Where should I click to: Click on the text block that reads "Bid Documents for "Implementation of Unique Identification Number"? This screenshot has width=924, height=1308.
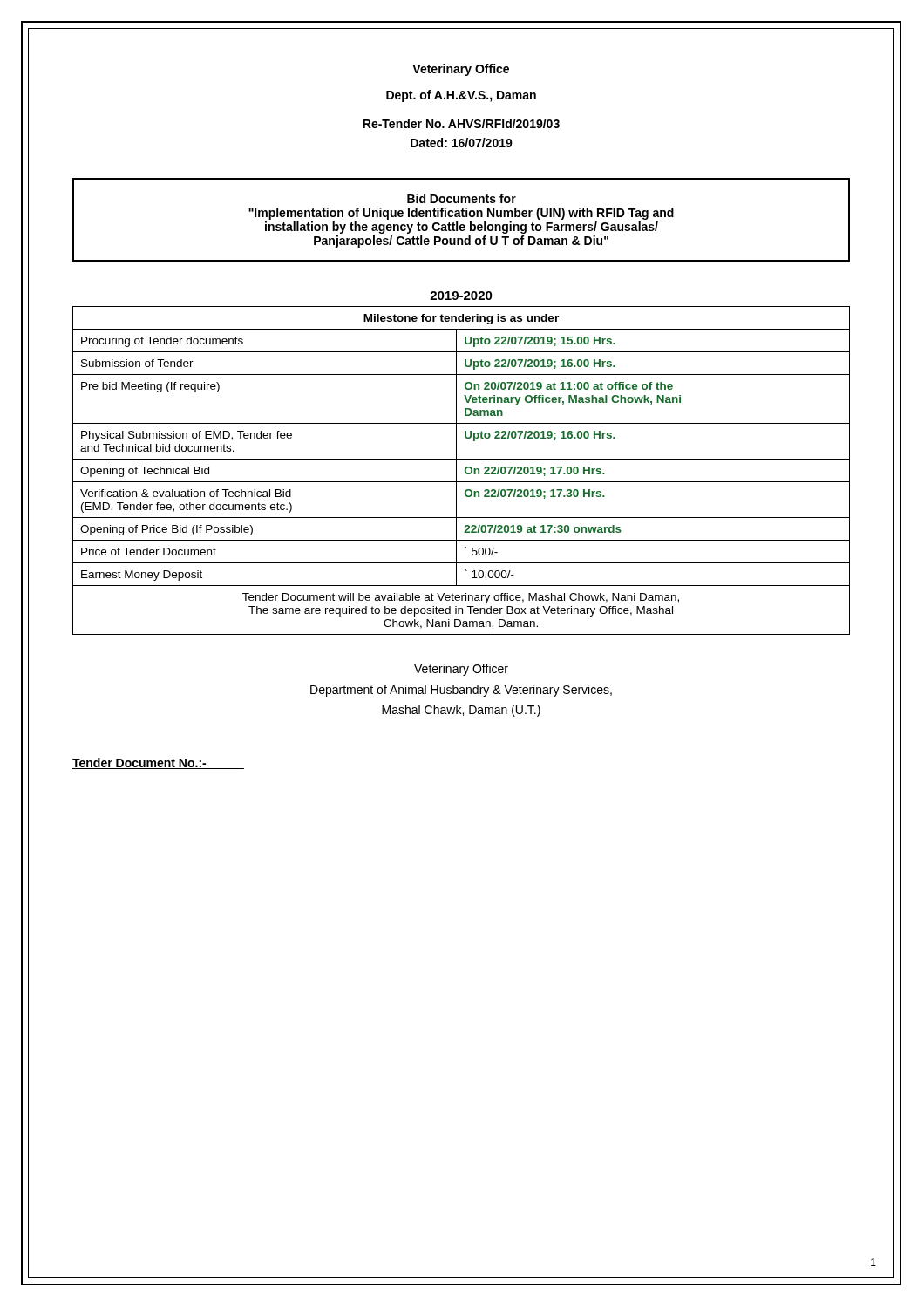point(461,220)
